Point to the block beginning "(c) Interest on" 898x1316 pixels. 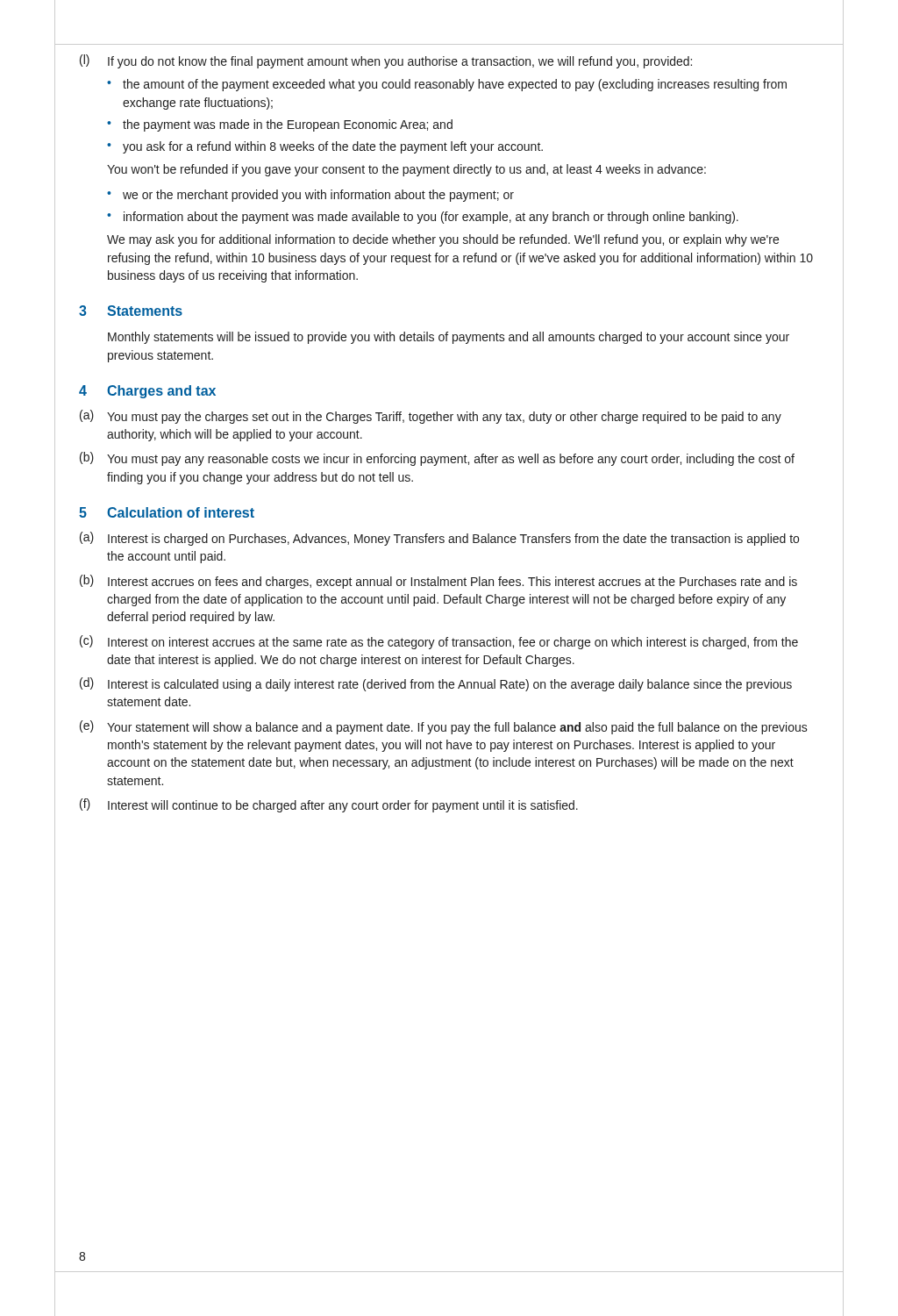pyautogui.click(x=449, y=651)
